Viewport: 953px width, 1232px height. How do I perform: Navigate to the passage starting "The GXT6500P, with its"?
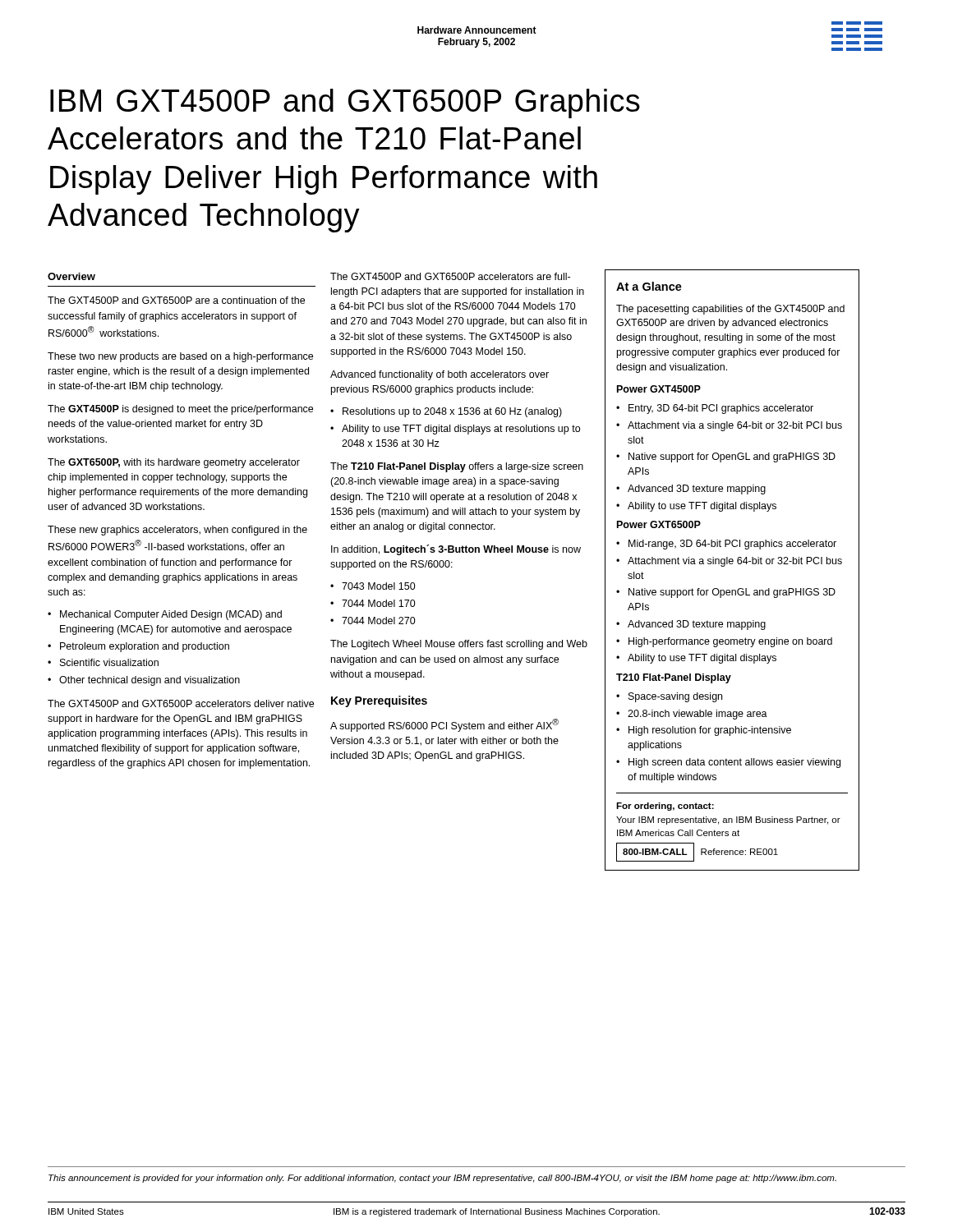178,485
